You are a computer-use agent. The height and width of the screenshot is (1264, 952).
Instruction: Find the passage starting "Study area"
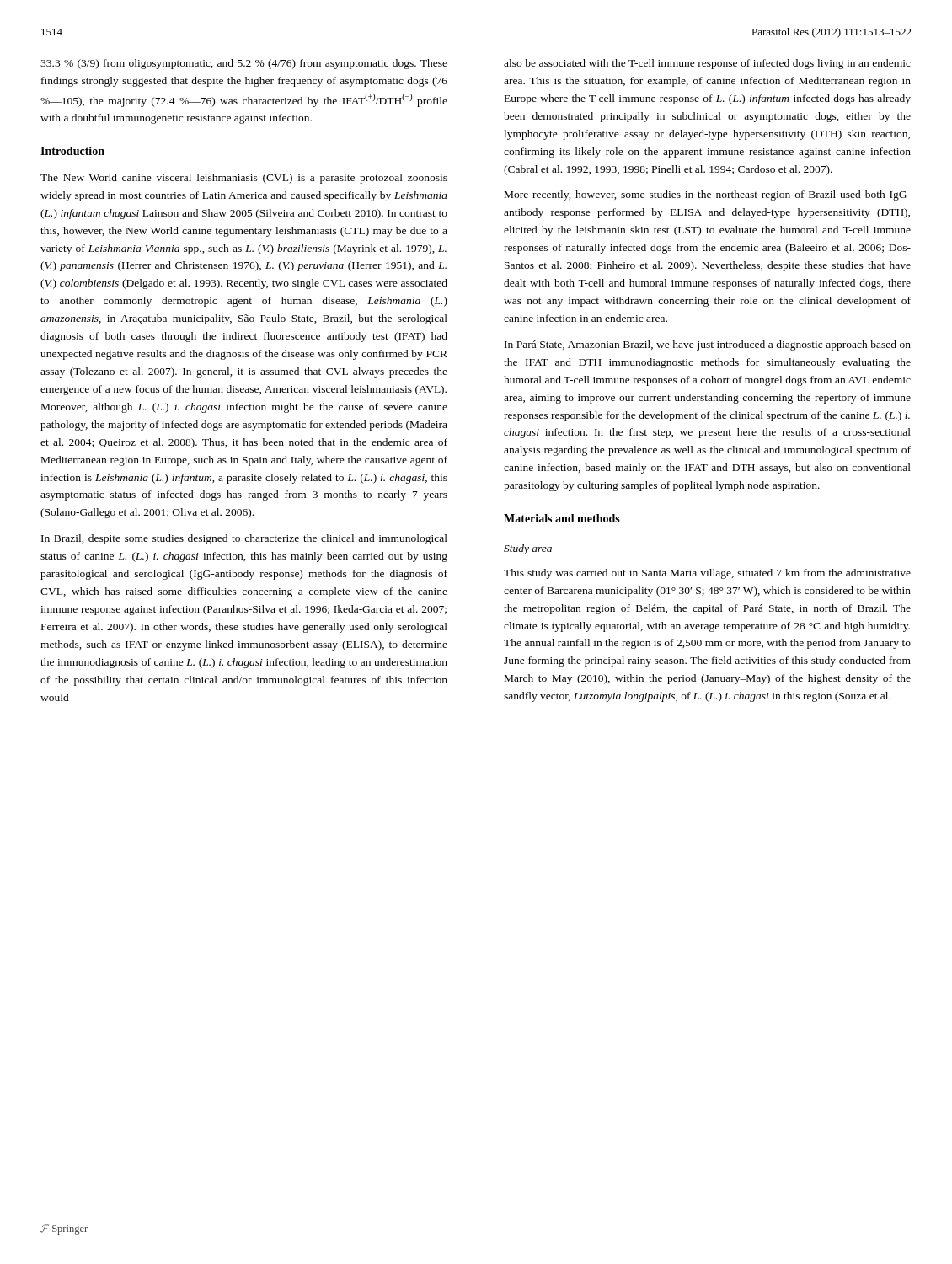point(528,548)
